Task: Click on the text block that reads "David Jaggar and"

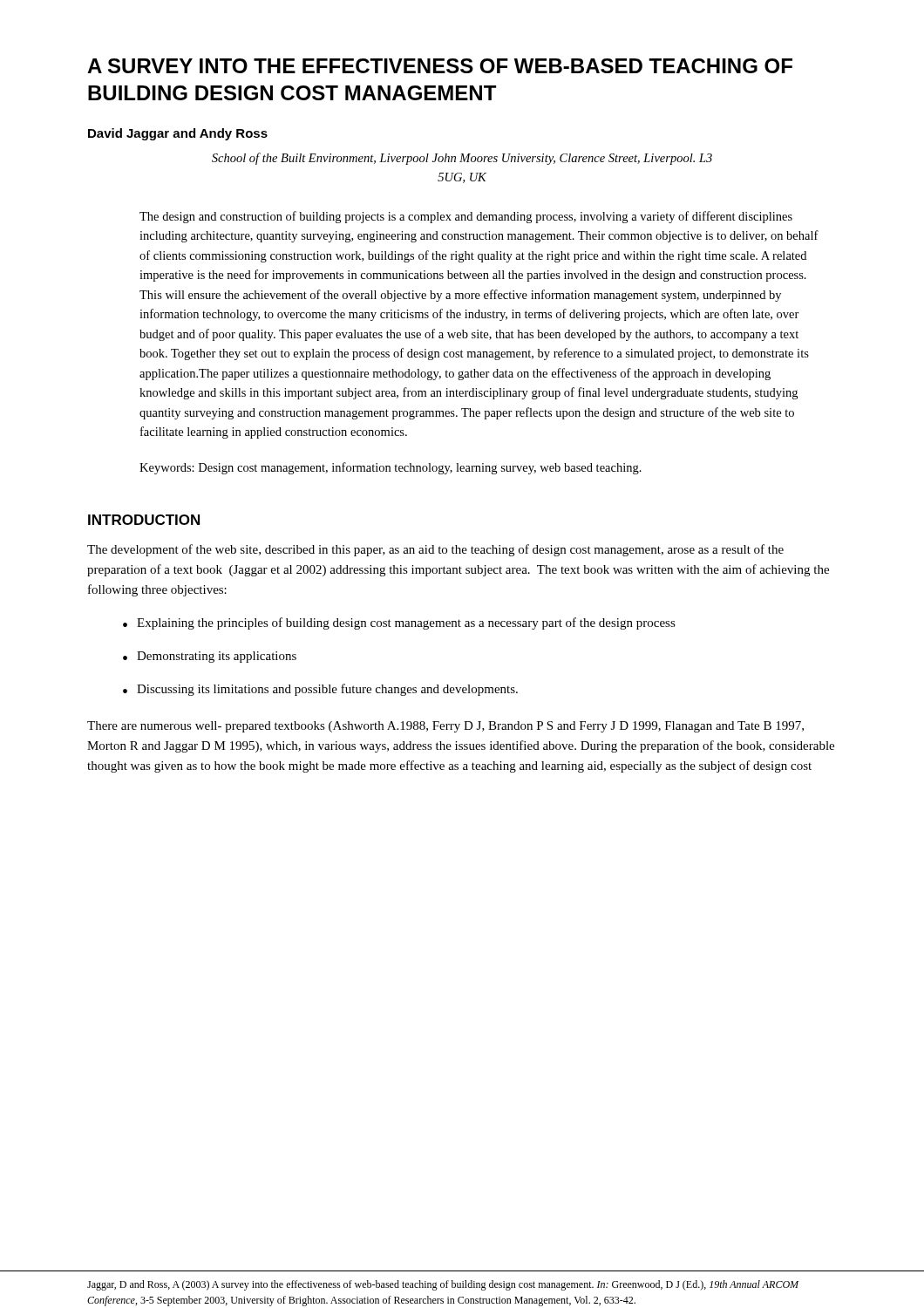Action: (x=178, y=134)
